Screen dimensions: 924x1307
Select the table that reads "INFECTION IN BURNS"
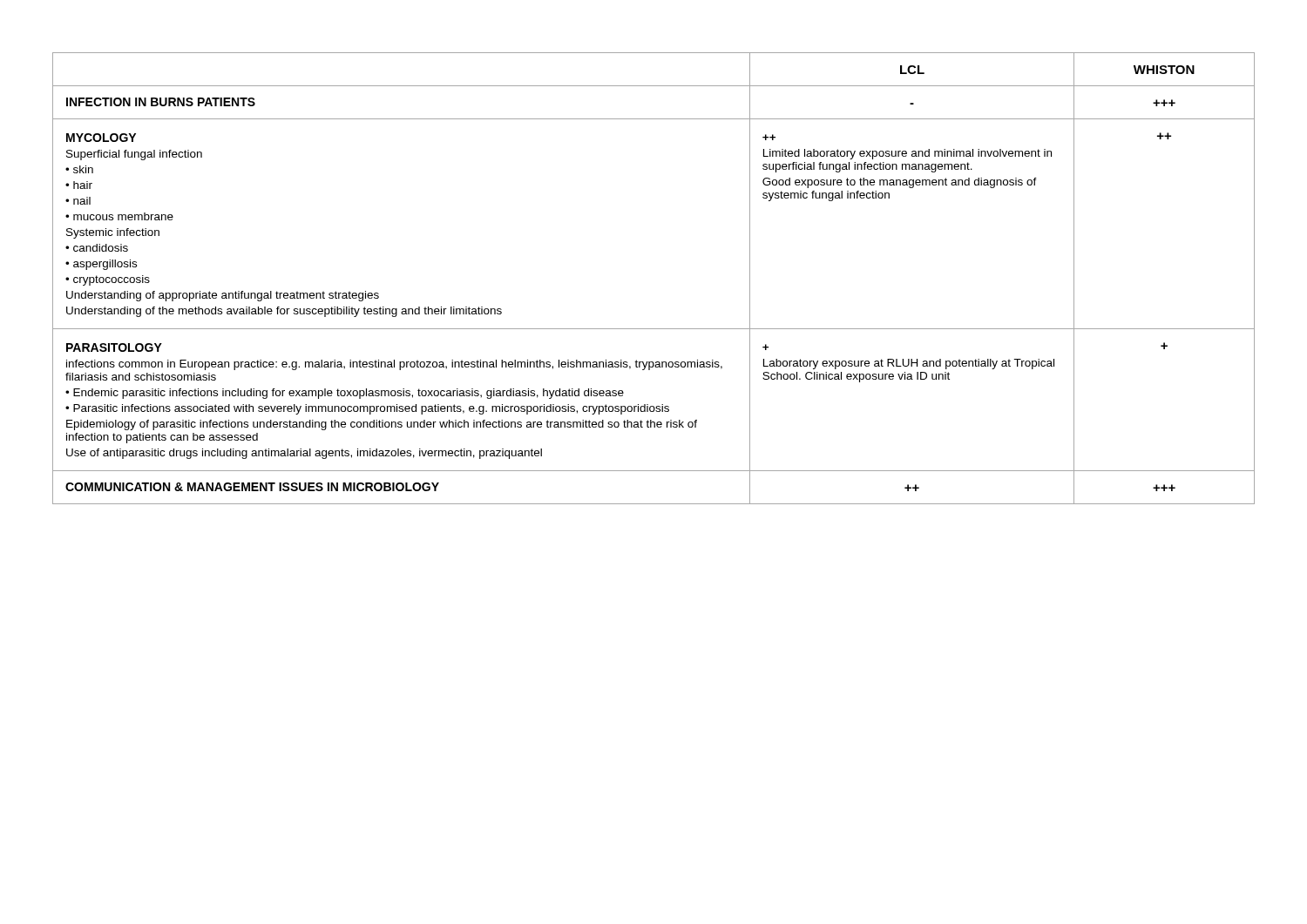pos(654,278)
